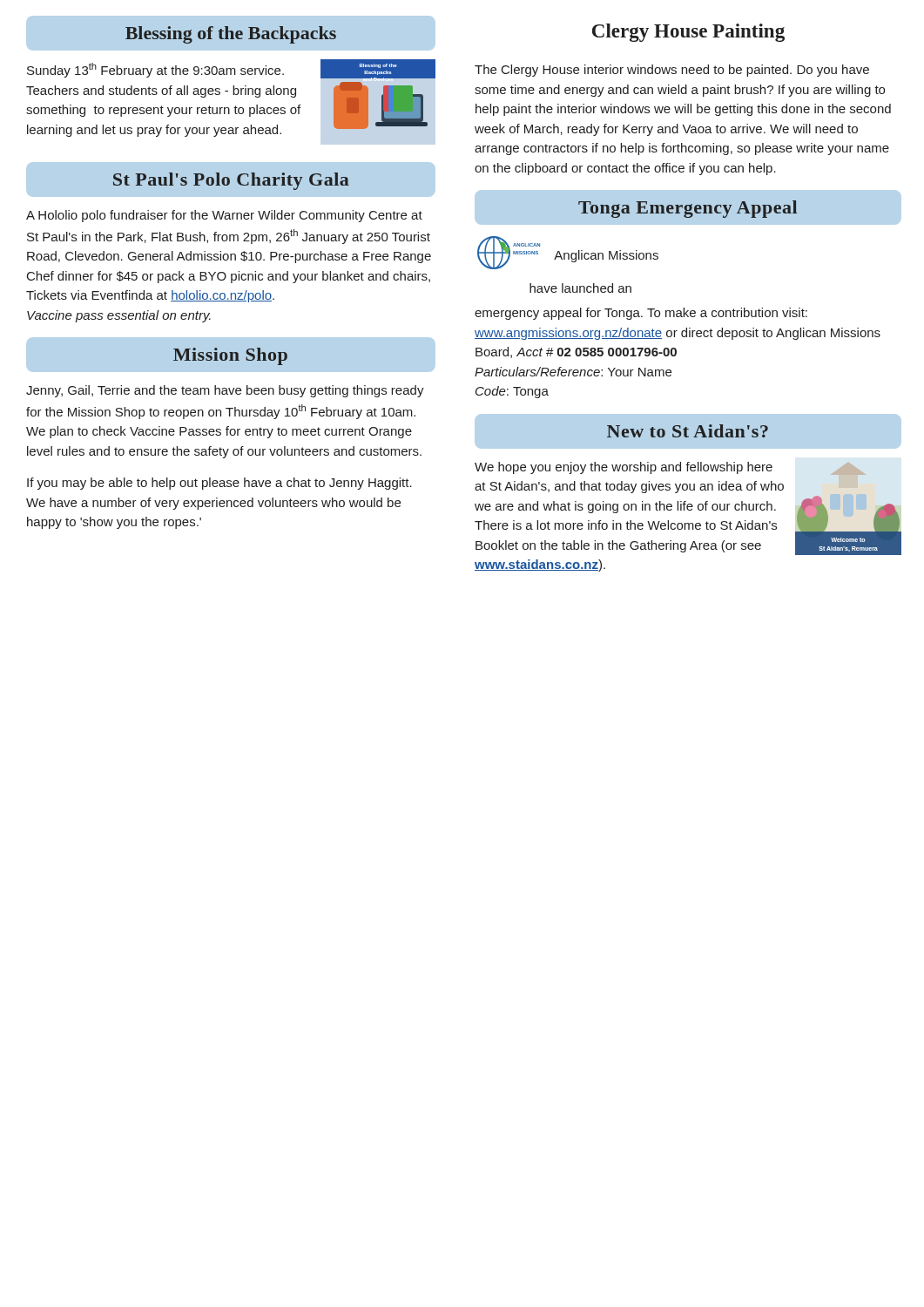Viewport: 924px width, 1307px height.
Task: Locate the block starting "Welcome to St Aidan's, Remuera We hope"
Action: [688, 514]
